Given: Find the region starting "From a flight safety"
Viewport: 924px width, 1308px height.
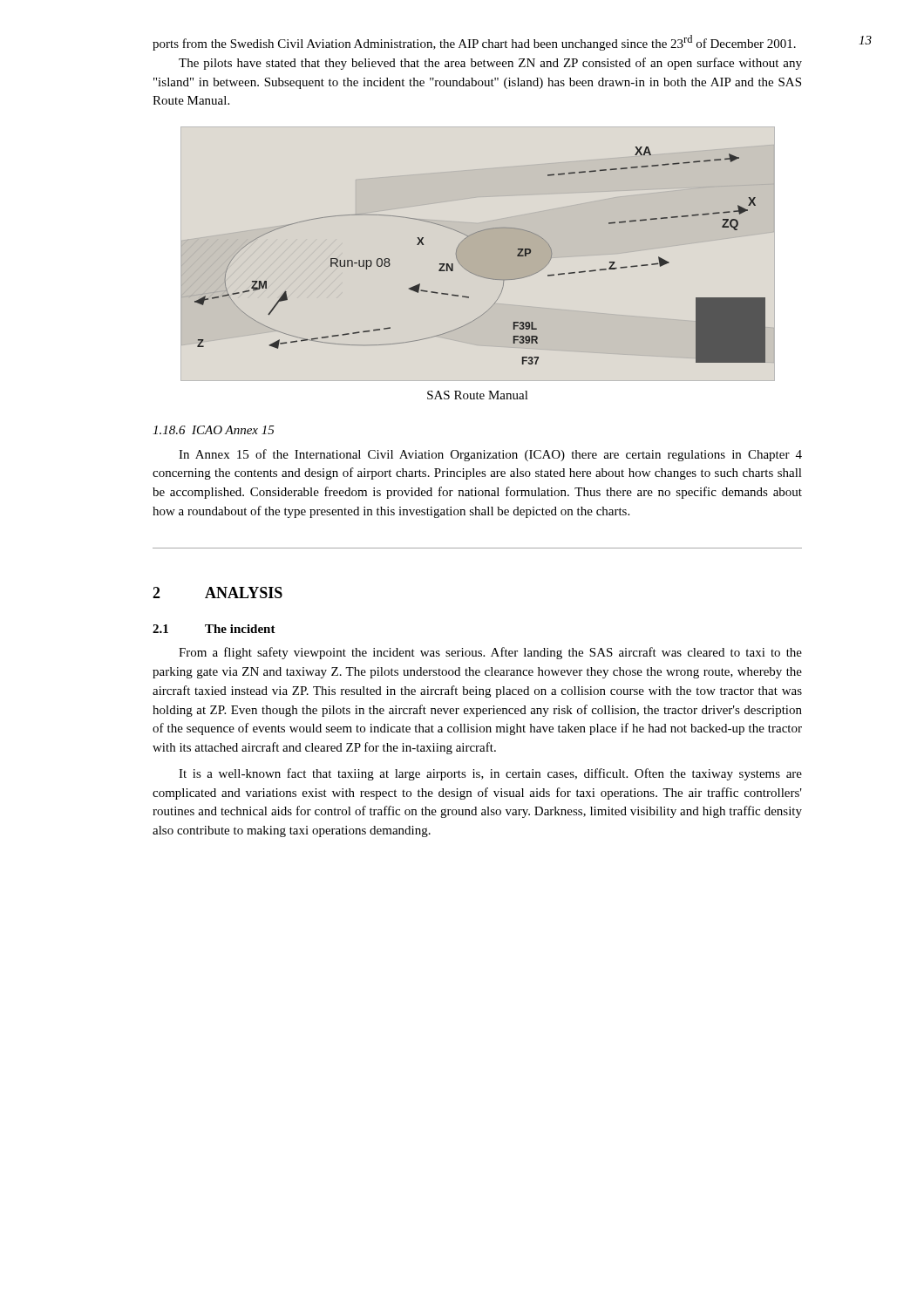Looking at the screenshot, I should tap(477, 742).
